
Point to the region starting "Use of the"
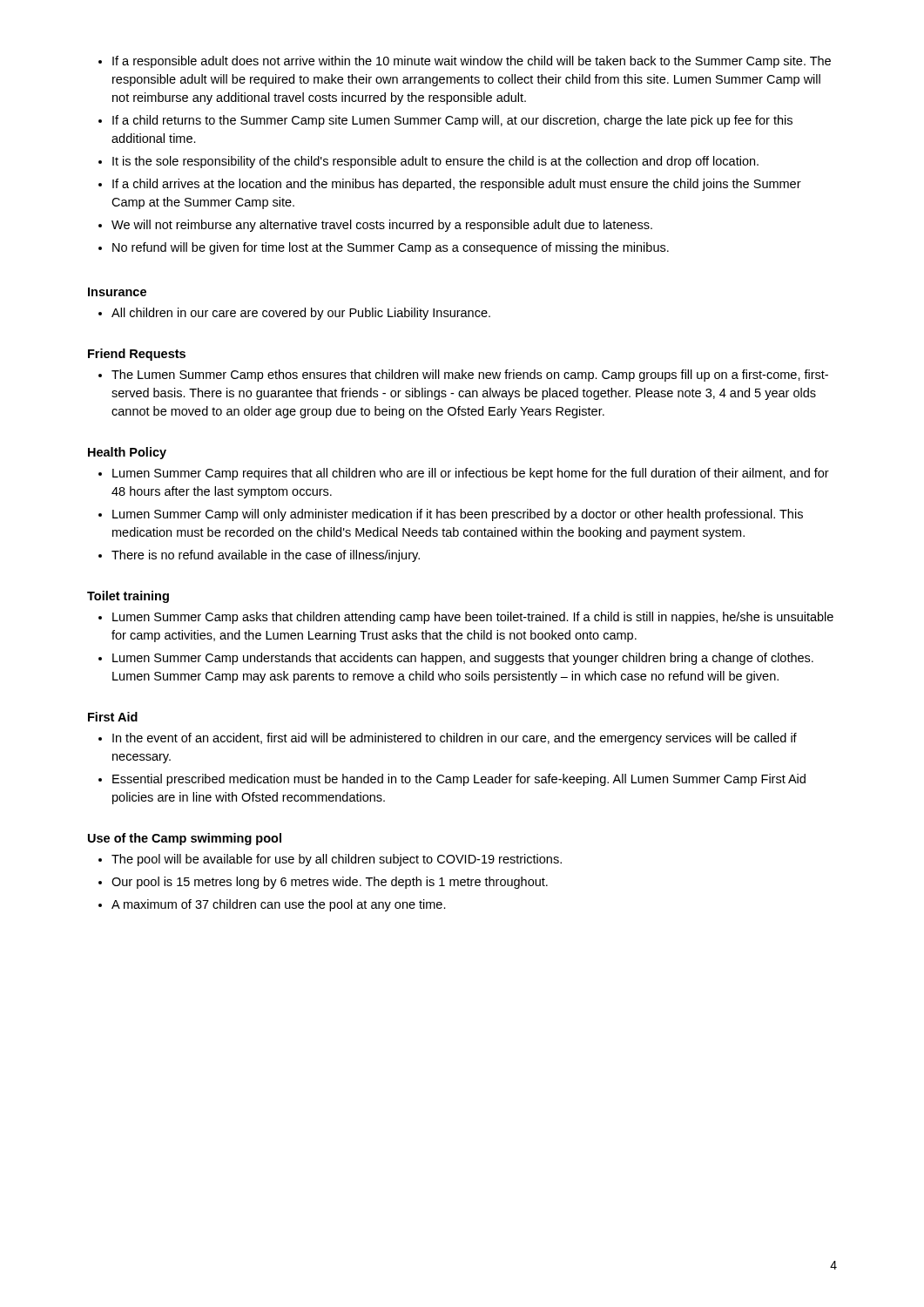tap(185, 839)
